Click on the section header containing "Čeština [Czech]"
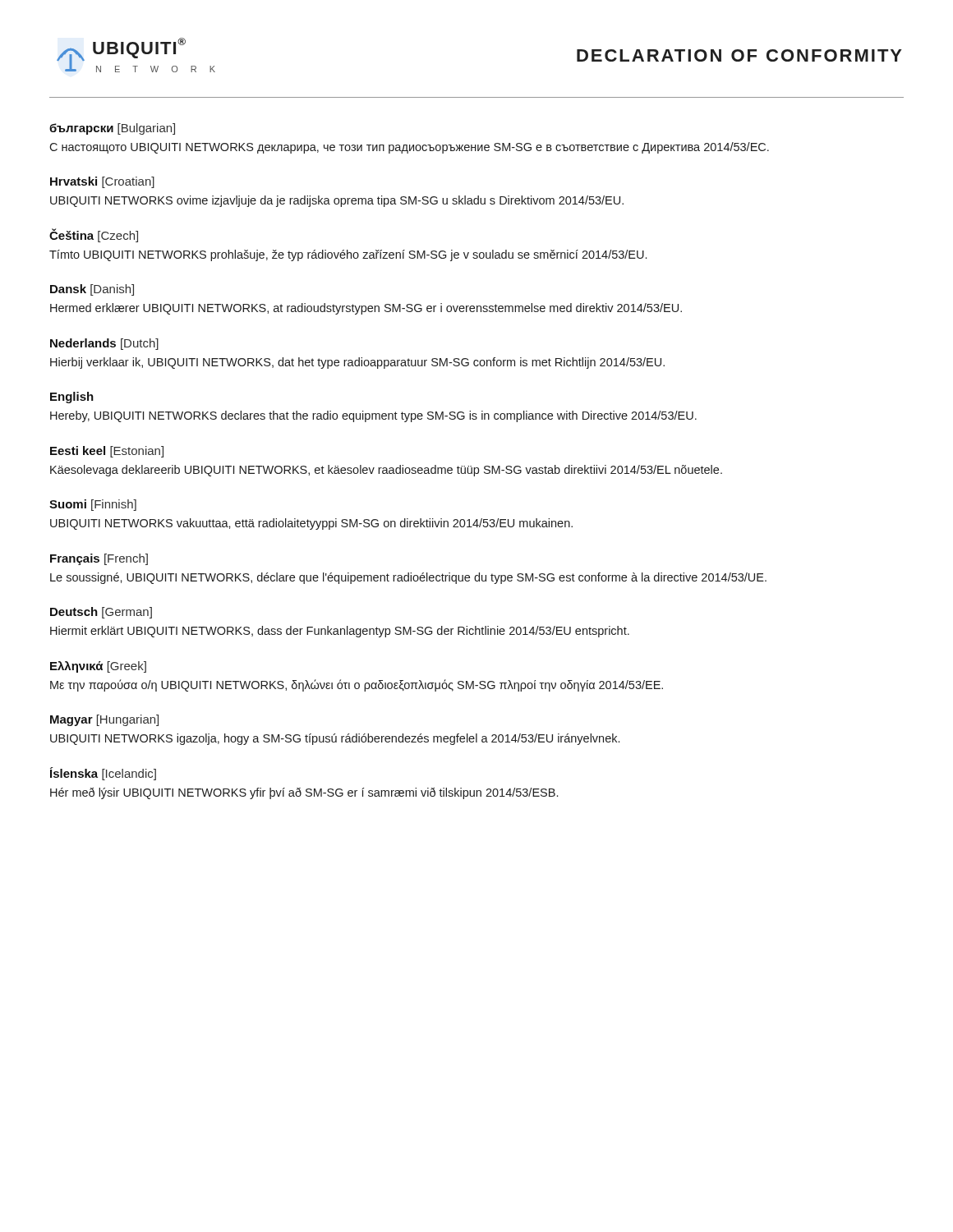 [x=94, y=235]
